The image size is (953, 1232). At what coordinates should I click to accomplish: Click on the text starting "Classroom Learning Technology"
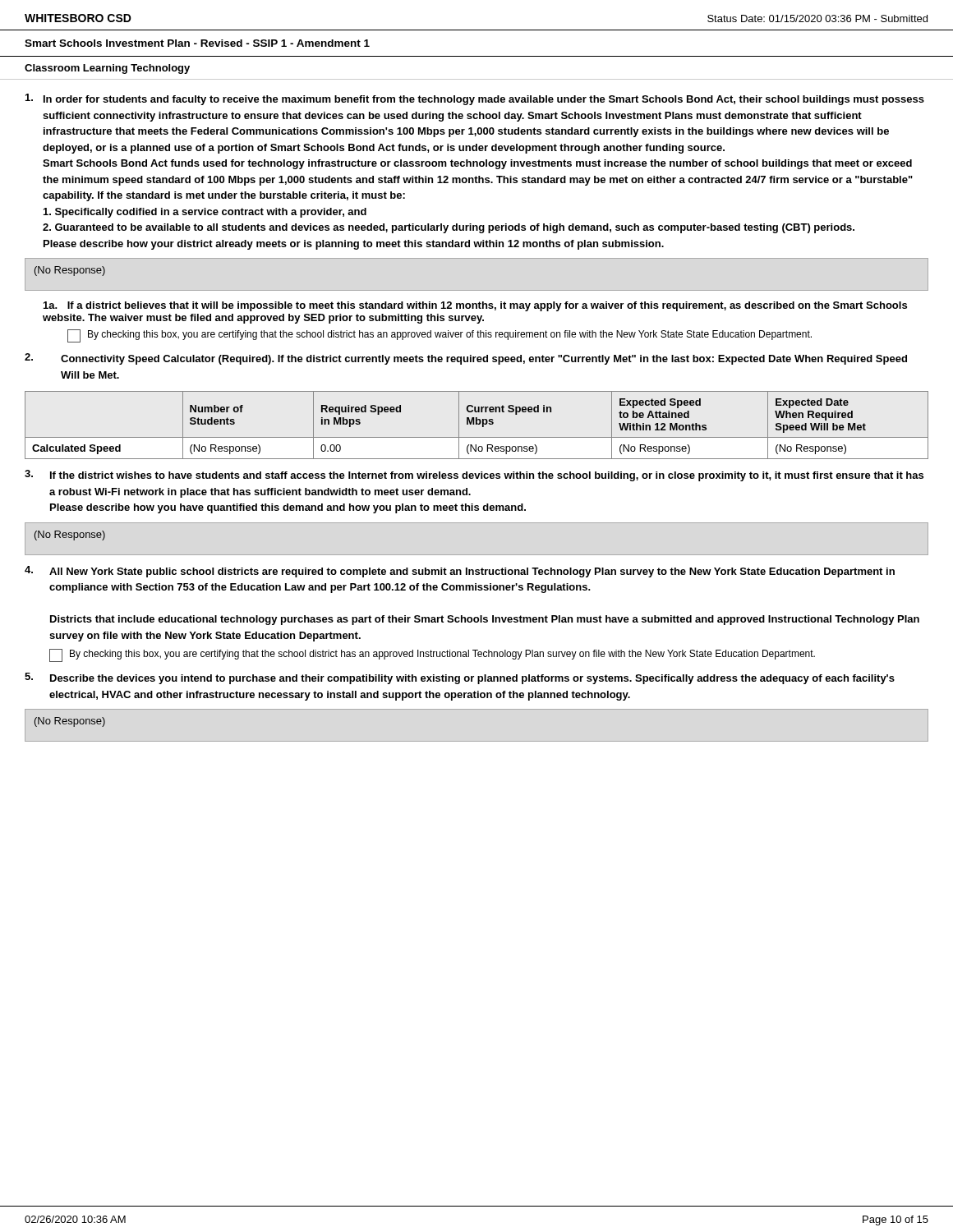[107, 68]
